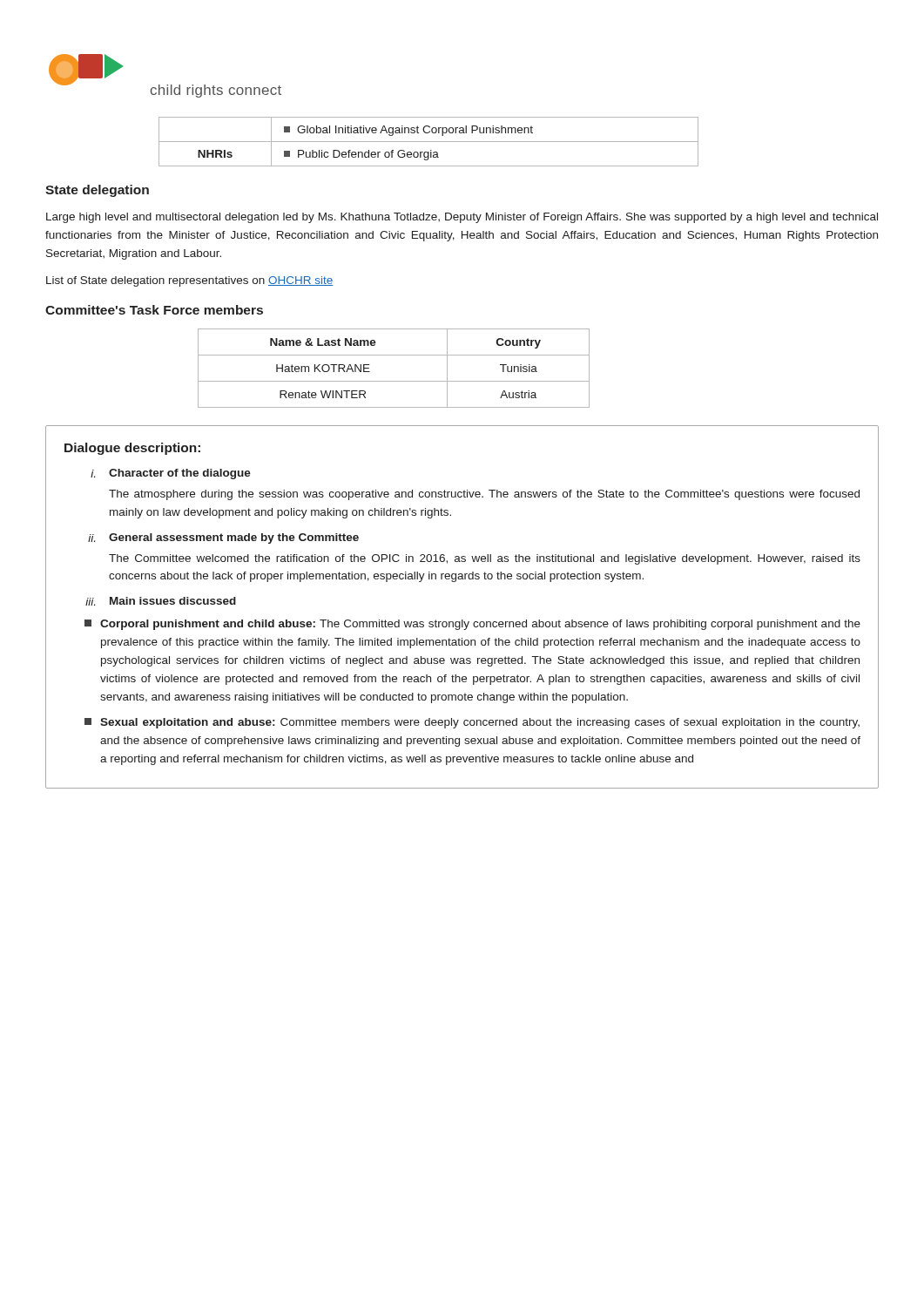Click on the element starting "List of State delegation representatives on"
Viewport: 924px width, 1307px height.
pyautogui.click(x=189, y=280)
